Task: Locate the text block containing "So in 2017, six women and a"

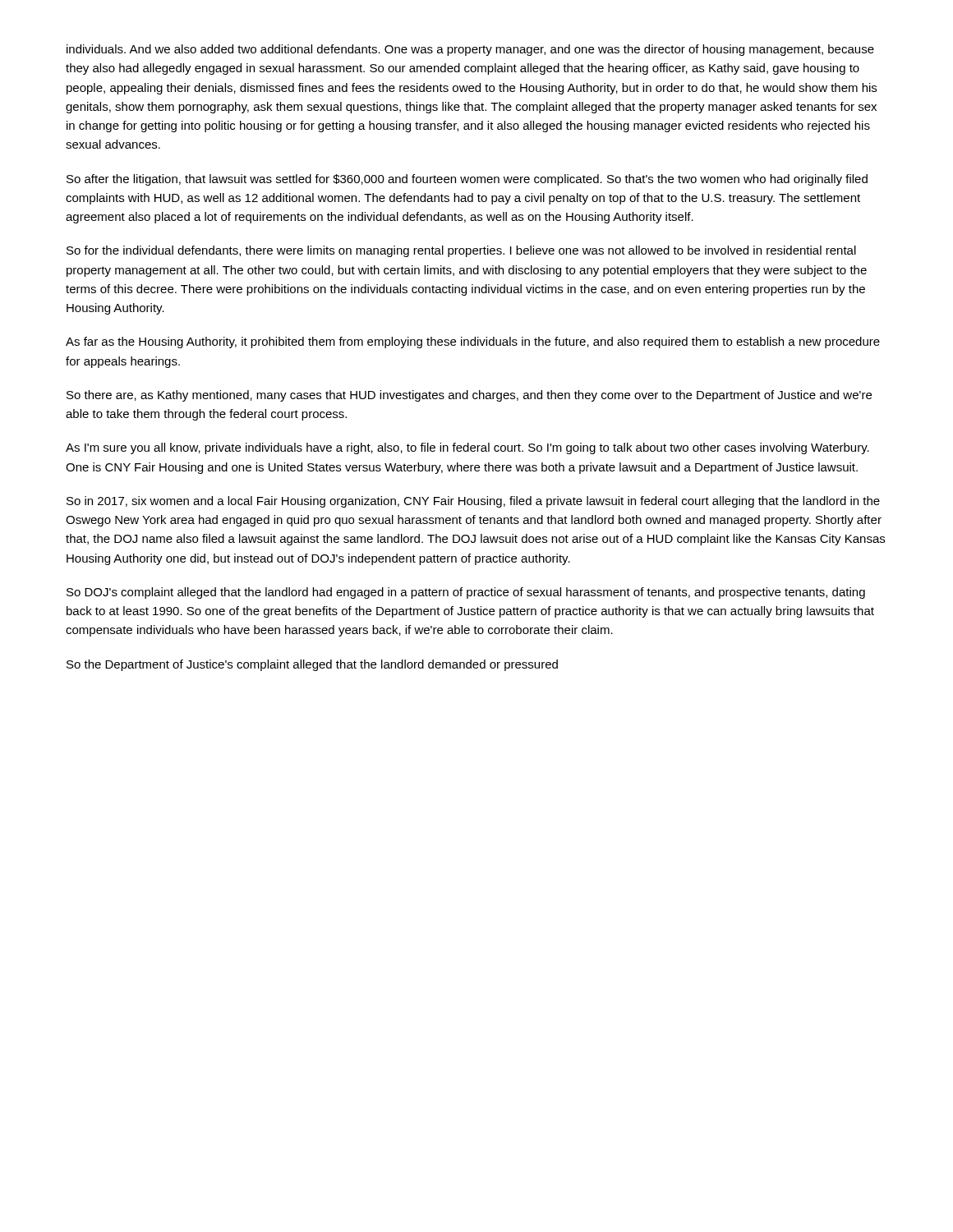Action: click(476, 529)
